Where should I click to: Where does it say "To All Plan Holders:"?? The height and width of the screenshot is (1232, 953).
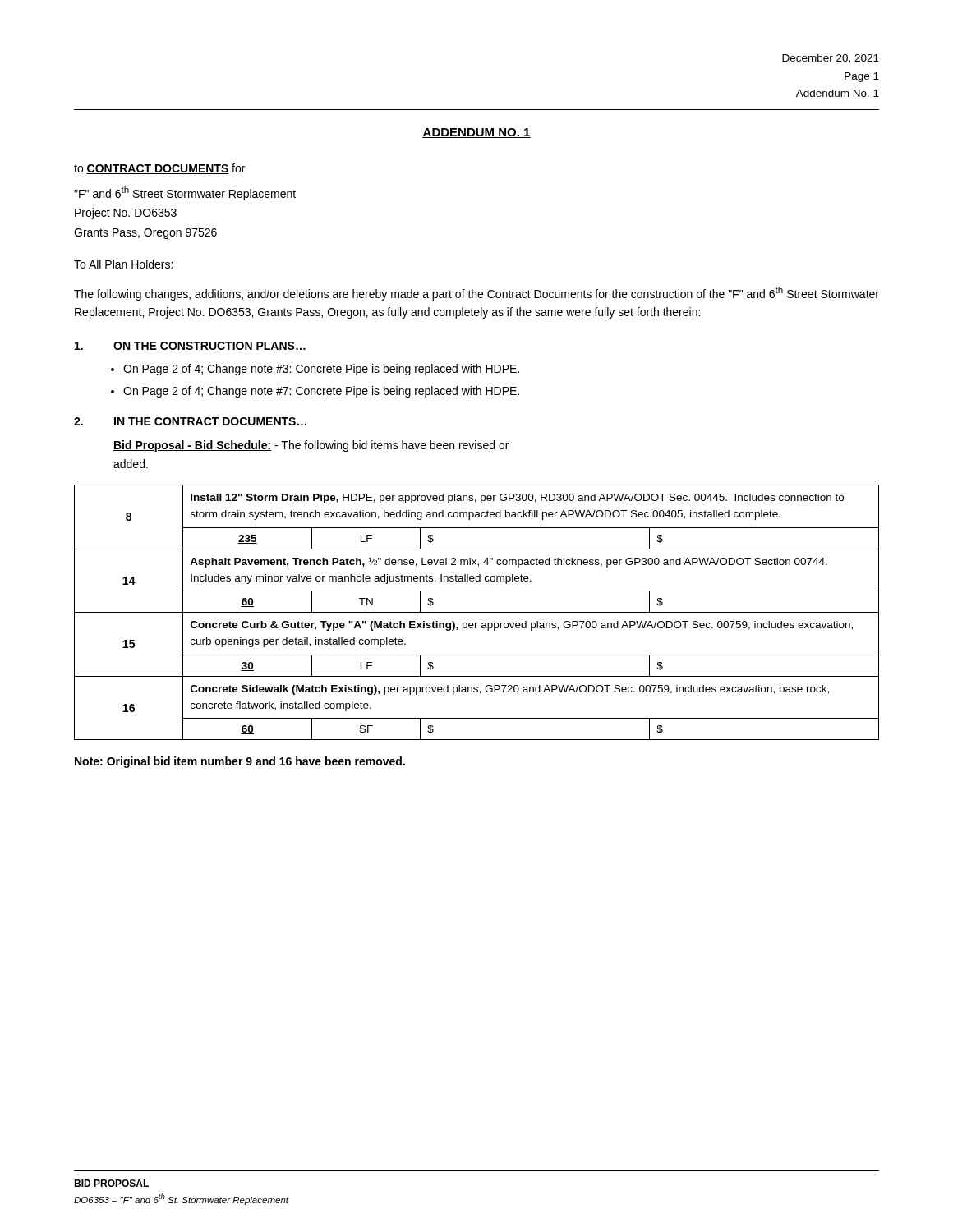click(124, 264)
